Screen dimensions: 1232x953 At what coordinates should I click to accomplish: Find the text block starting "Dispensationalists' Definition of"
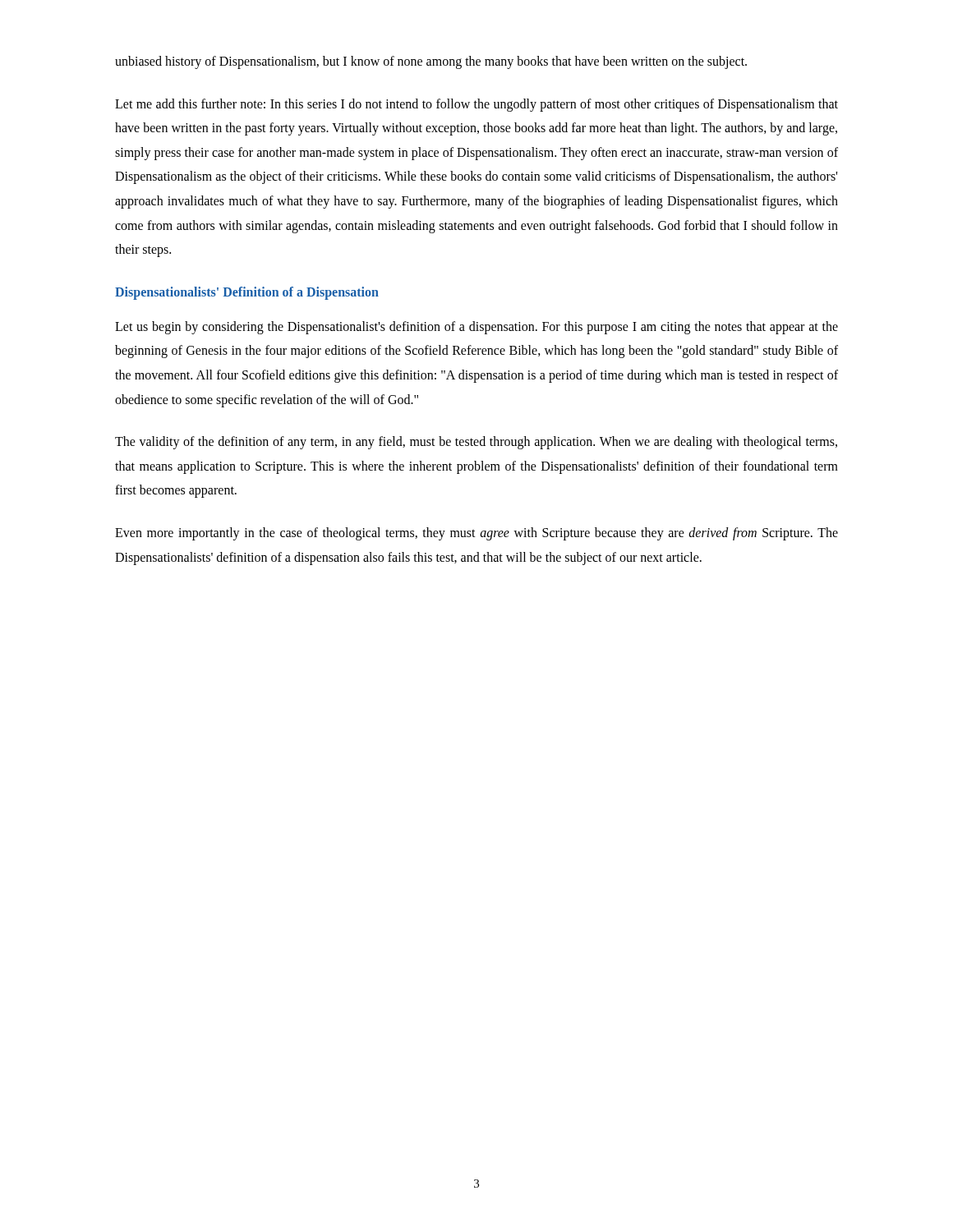[247, 292]
